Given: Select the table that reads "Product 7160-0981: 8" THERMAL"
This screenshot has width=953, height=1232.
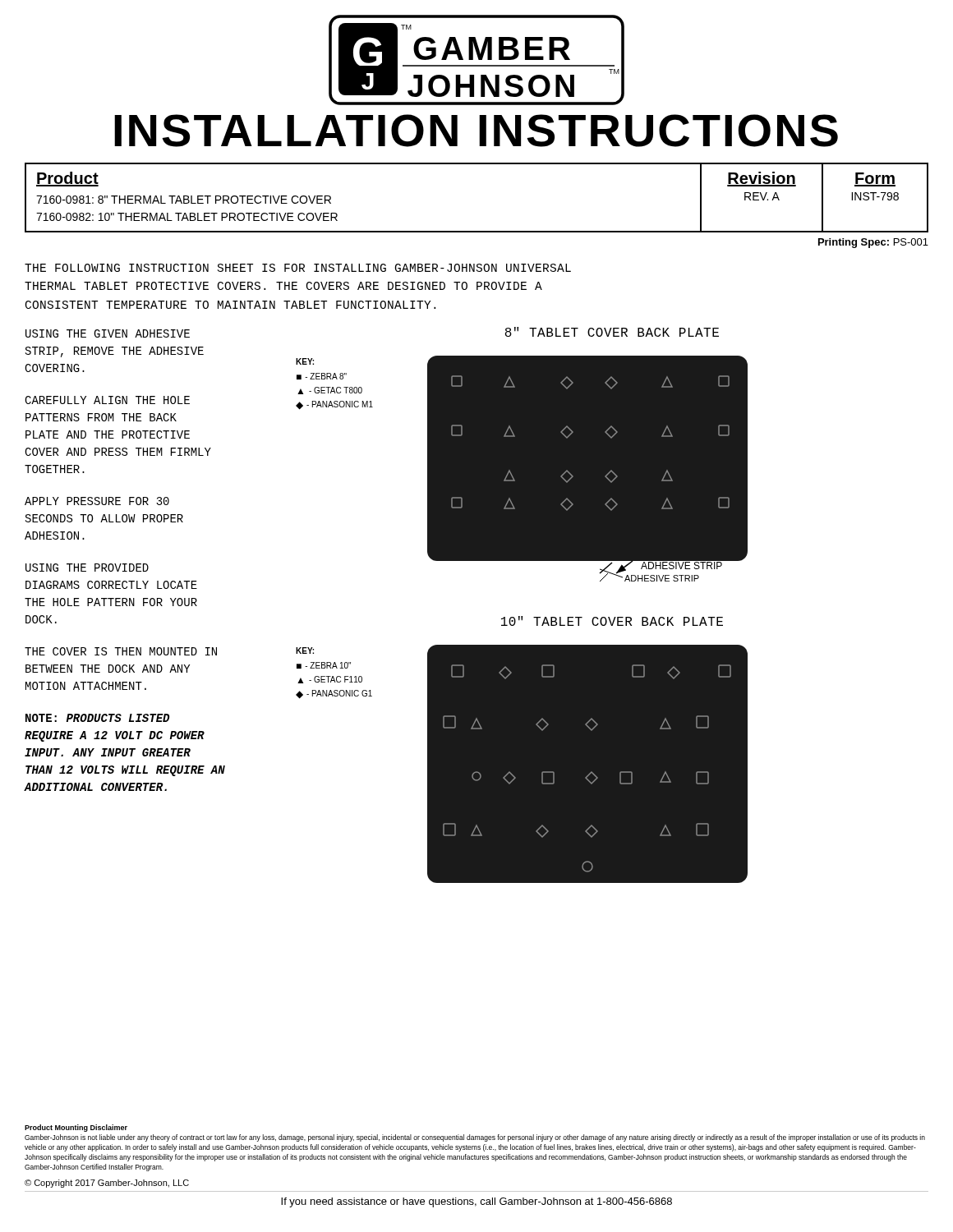Looking at the screenshot, I should 476,197.
